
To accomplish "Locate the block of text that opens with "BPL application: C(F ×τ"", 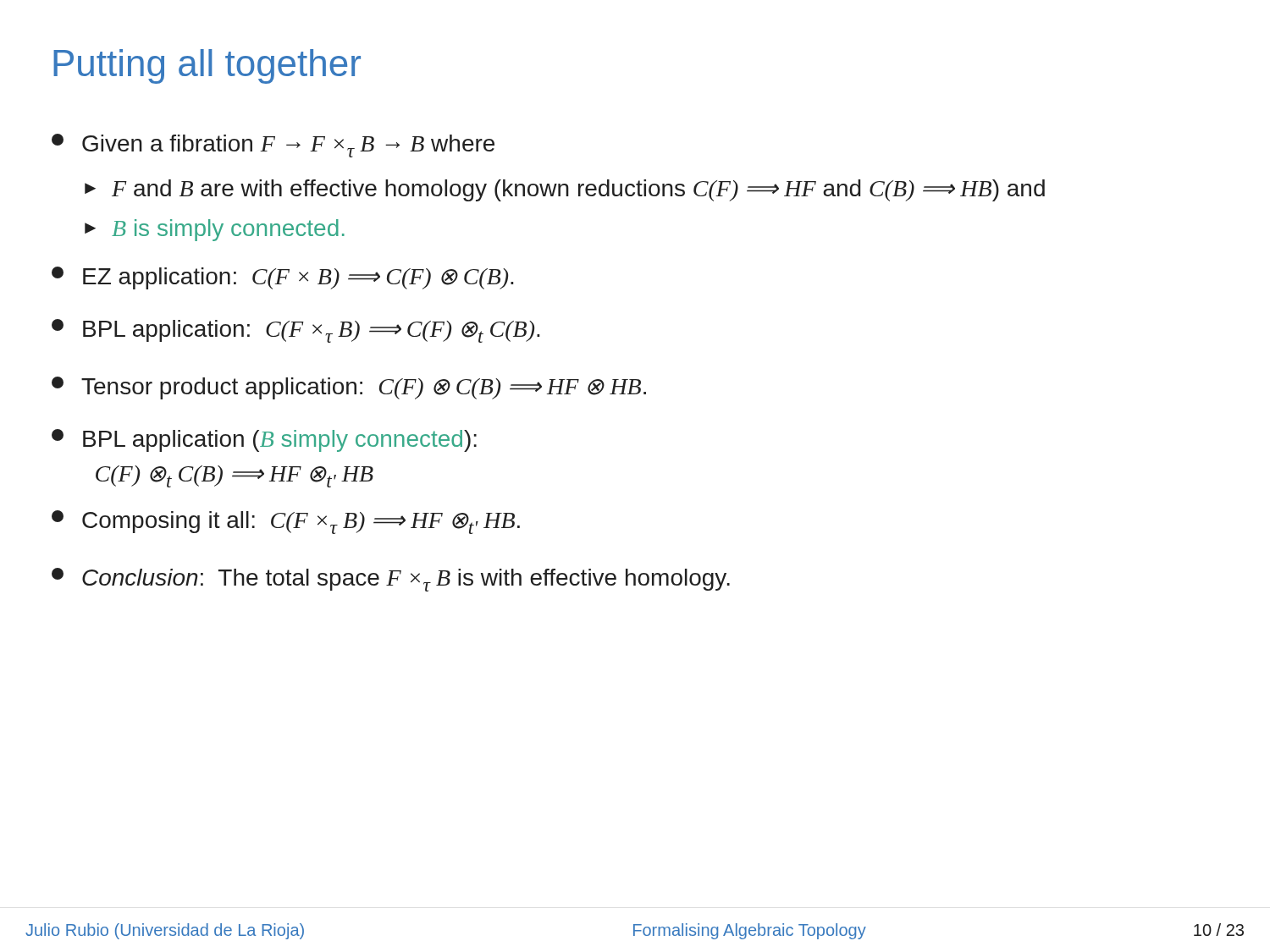I will [x=296, y=331].
